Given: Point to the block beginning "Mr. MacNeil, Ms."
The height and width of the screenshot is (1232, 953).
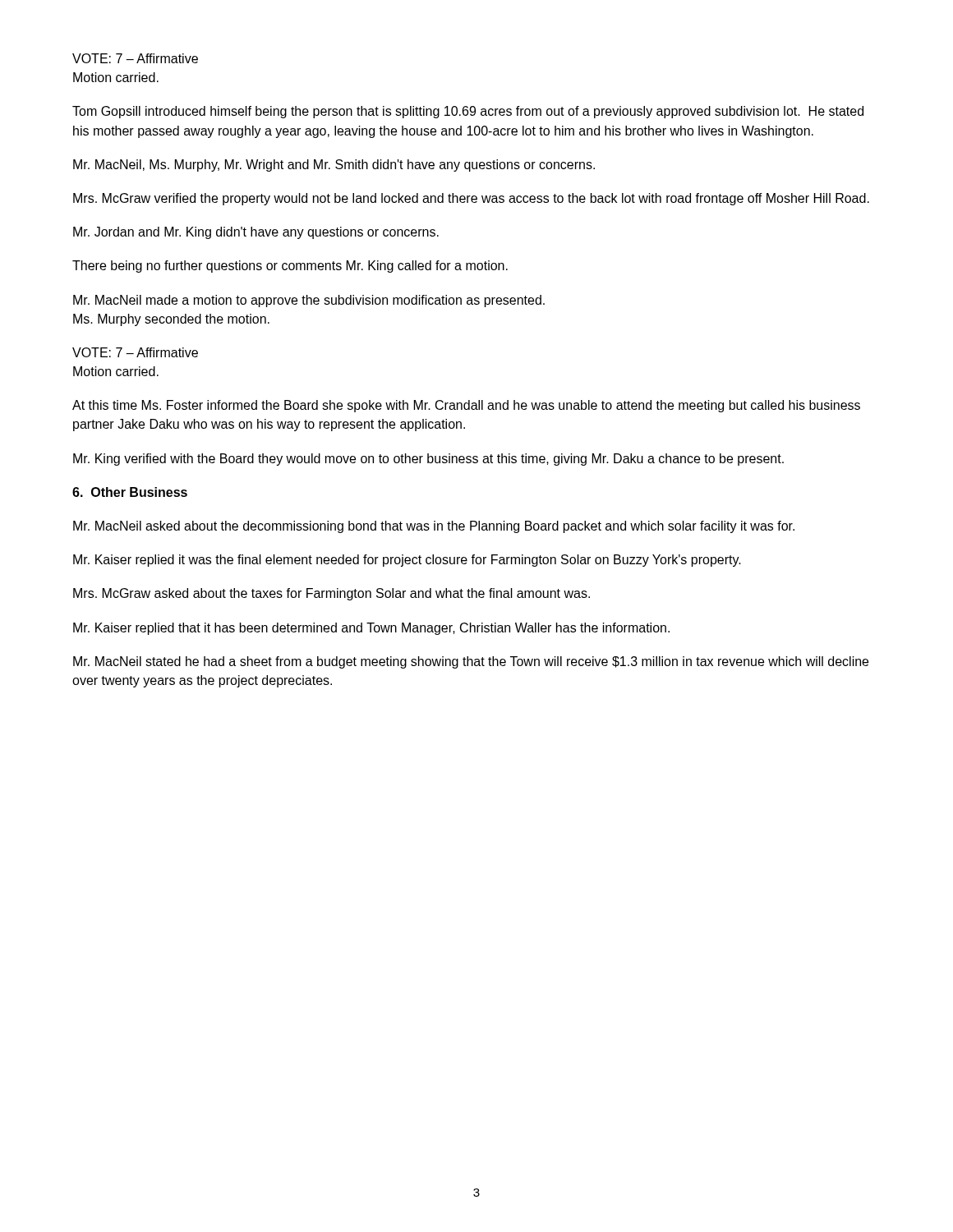Looking at the screenshot, I should click(334, 164).
